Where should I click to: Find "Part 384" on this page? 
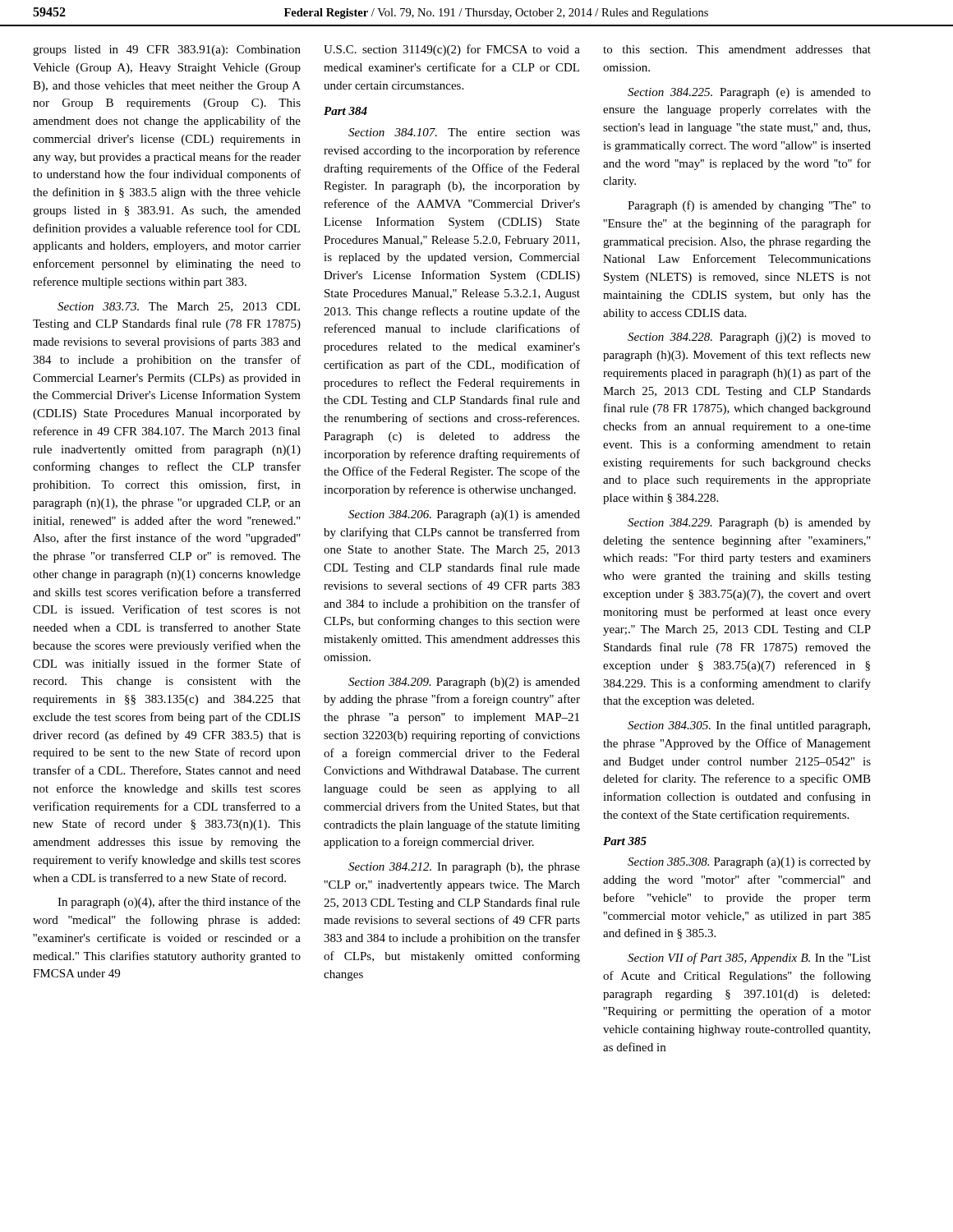345,111
